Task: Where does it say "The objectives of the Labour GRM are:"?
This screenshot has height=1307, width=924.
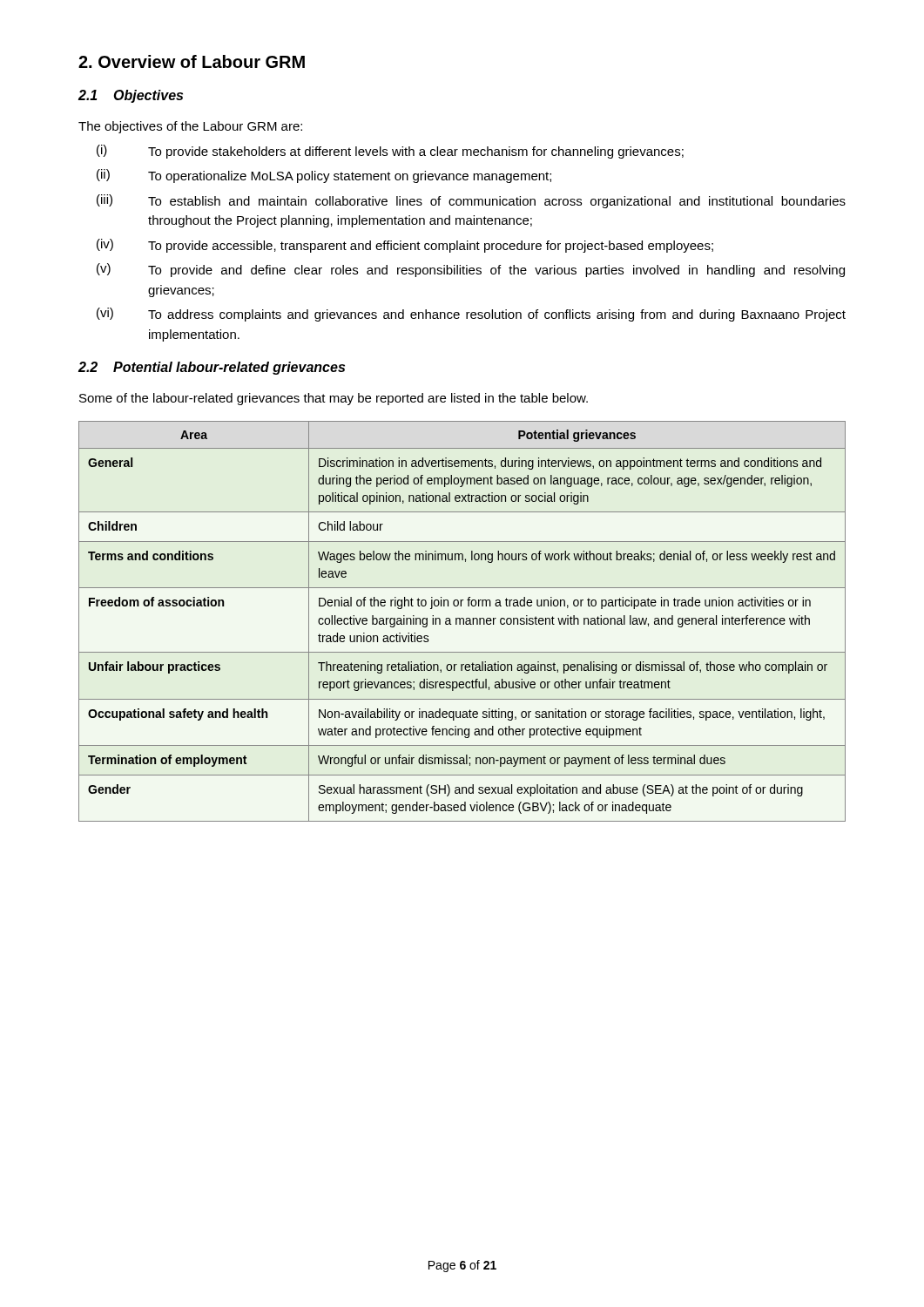Action: (190, 127)
